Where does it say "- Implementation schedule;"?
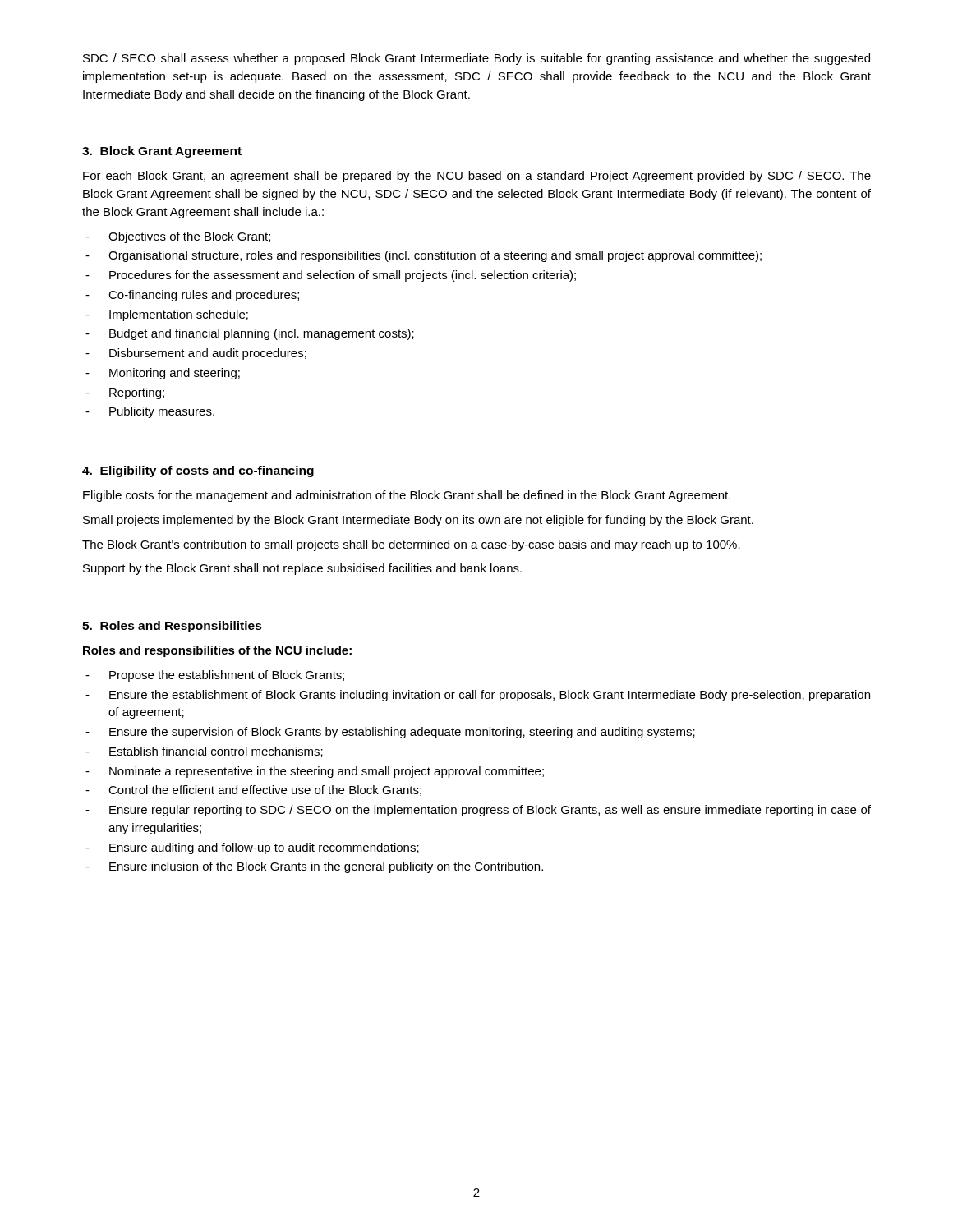 click(x=167, y=315)
